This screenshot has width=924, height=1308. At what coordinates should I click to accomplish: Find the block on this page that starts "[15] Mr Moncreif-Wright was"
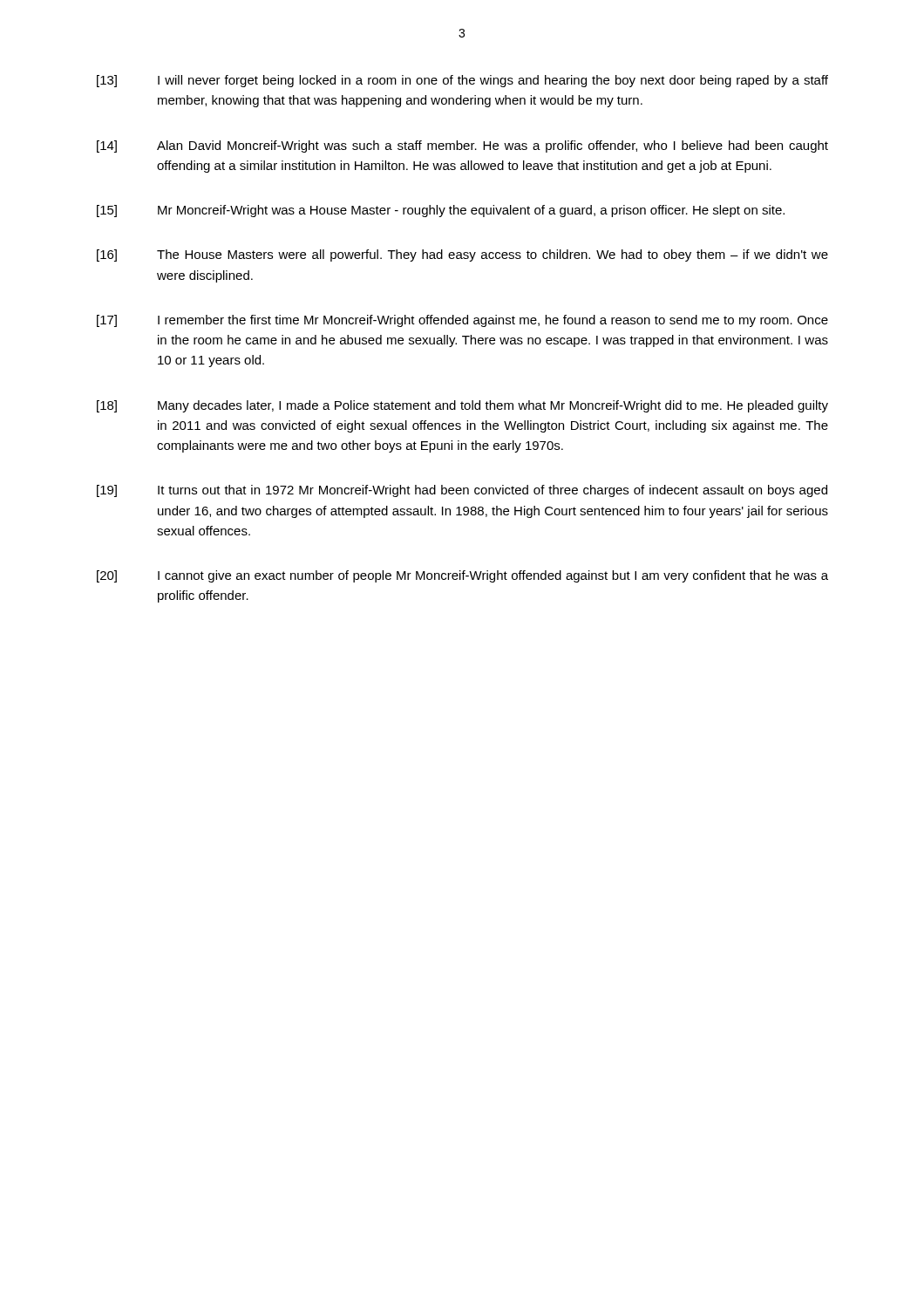pyautogui.click(x=462, y=210)
